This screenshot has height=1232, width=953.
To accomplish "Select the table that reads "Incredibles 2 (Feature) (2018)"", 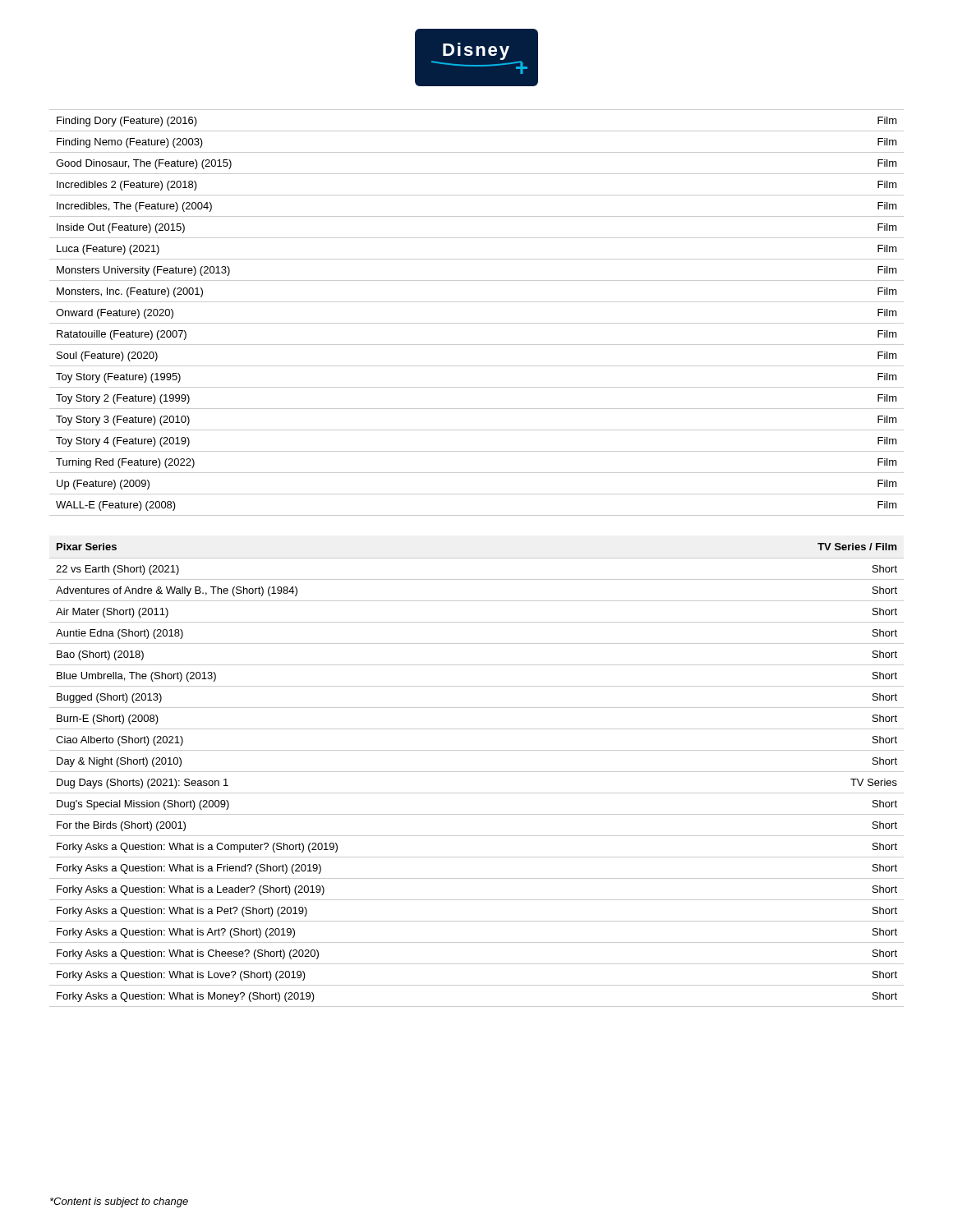I will (x=476, y=313).
